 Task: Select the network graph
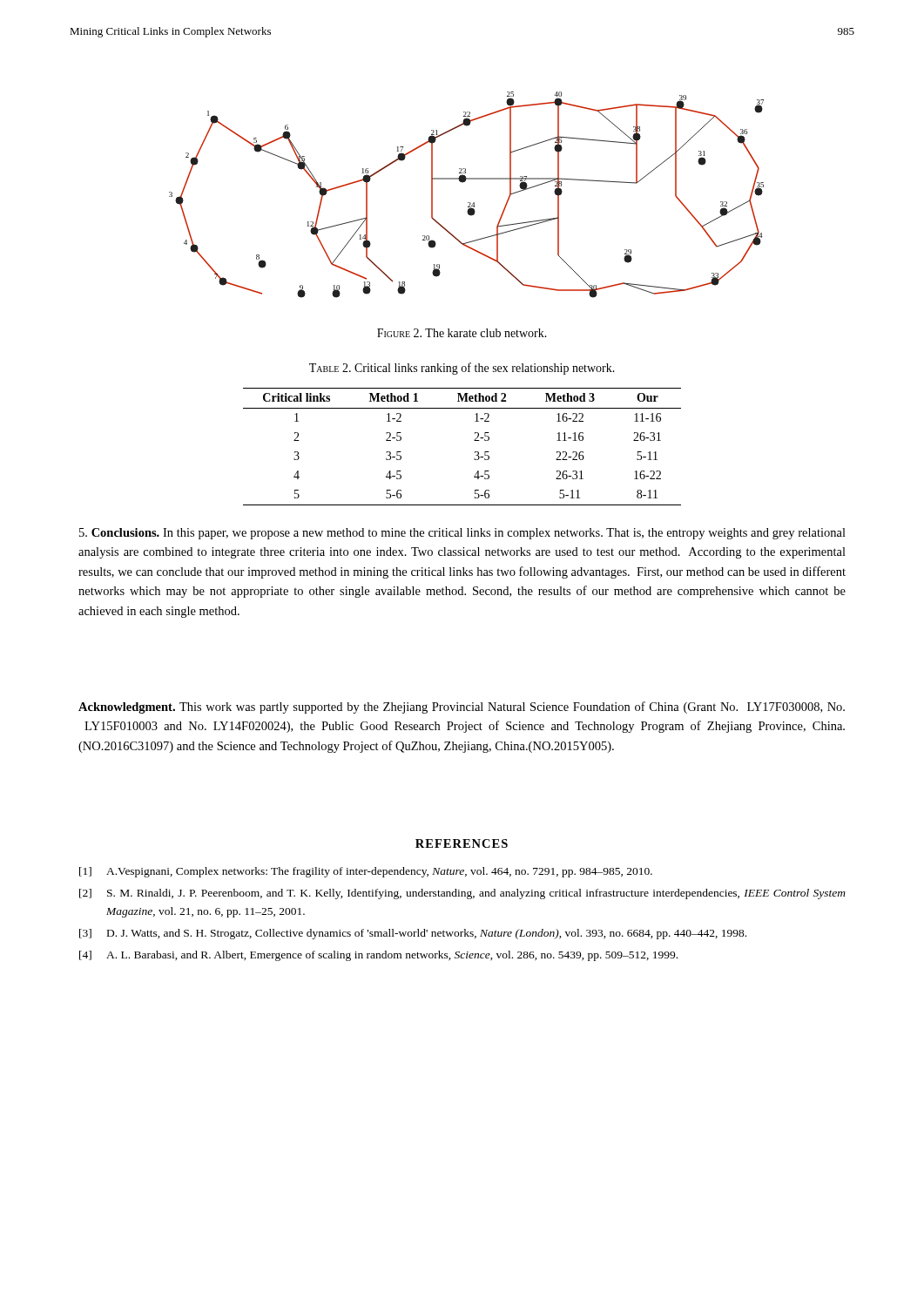click(462, 187)
